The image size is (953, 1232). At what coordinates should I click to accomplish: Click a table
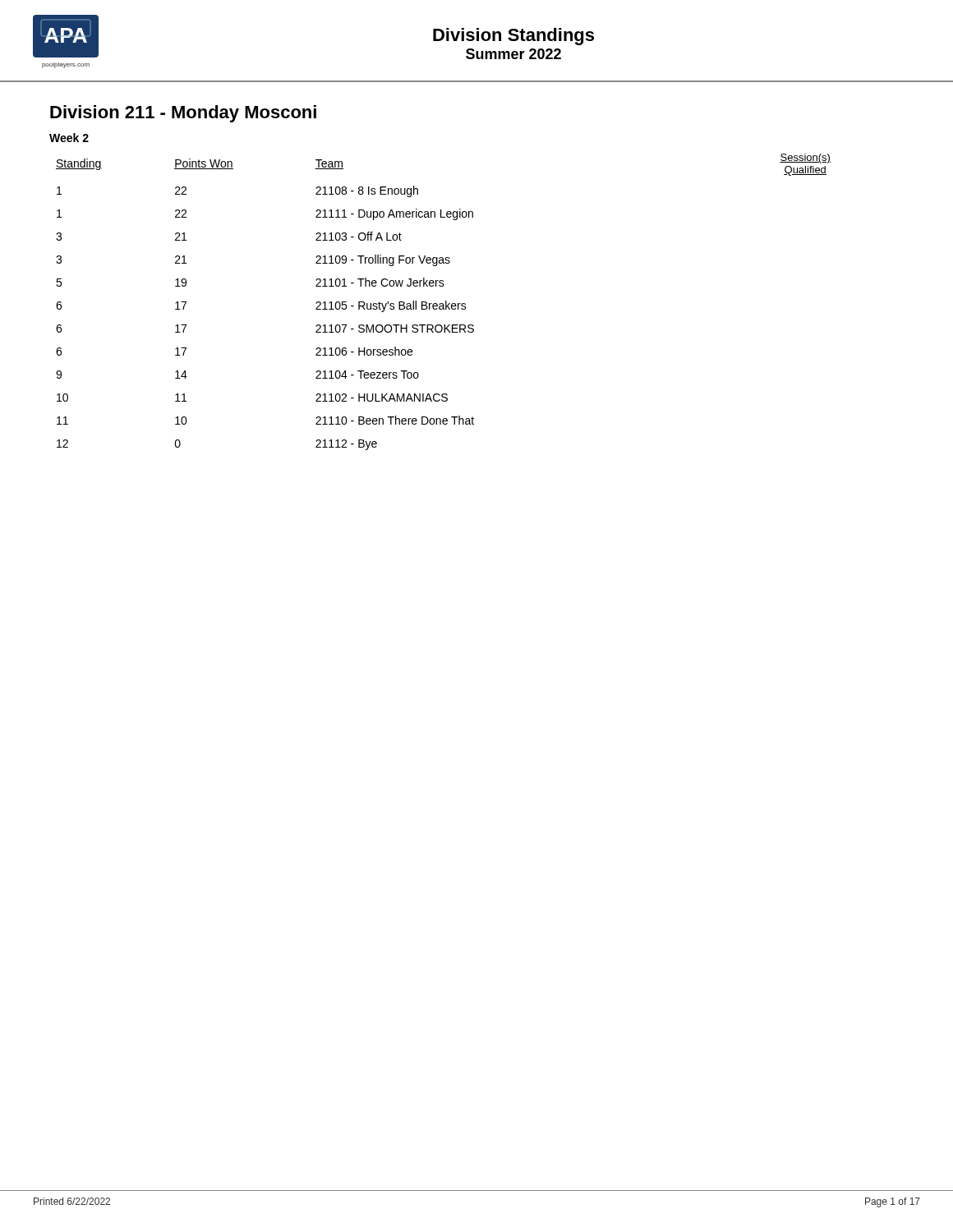click(x=476, y=302)
